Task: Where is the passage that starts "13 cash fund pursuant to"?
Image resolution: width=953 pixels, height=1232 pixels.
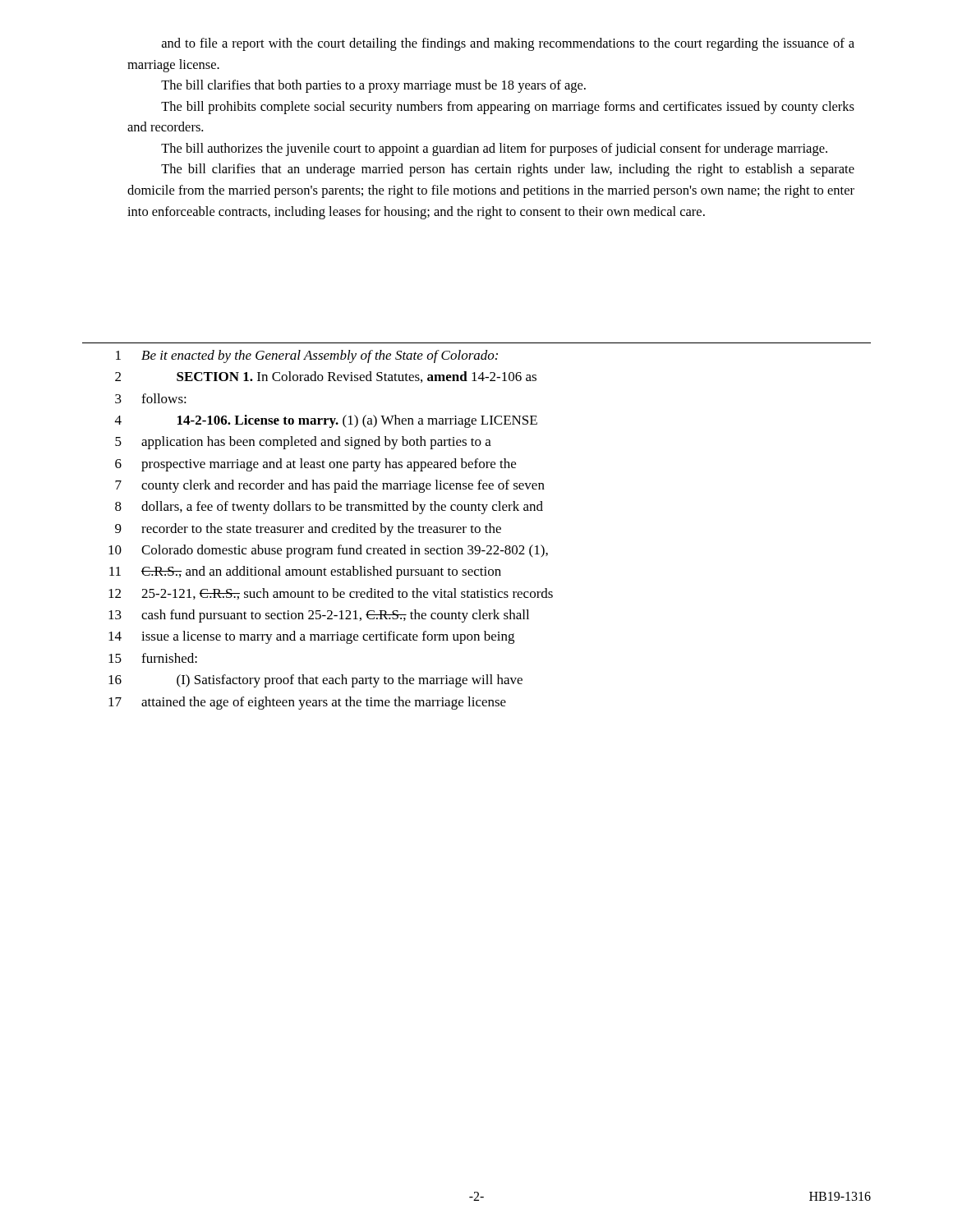Action: pyautogui.click(x=476, y=615)
